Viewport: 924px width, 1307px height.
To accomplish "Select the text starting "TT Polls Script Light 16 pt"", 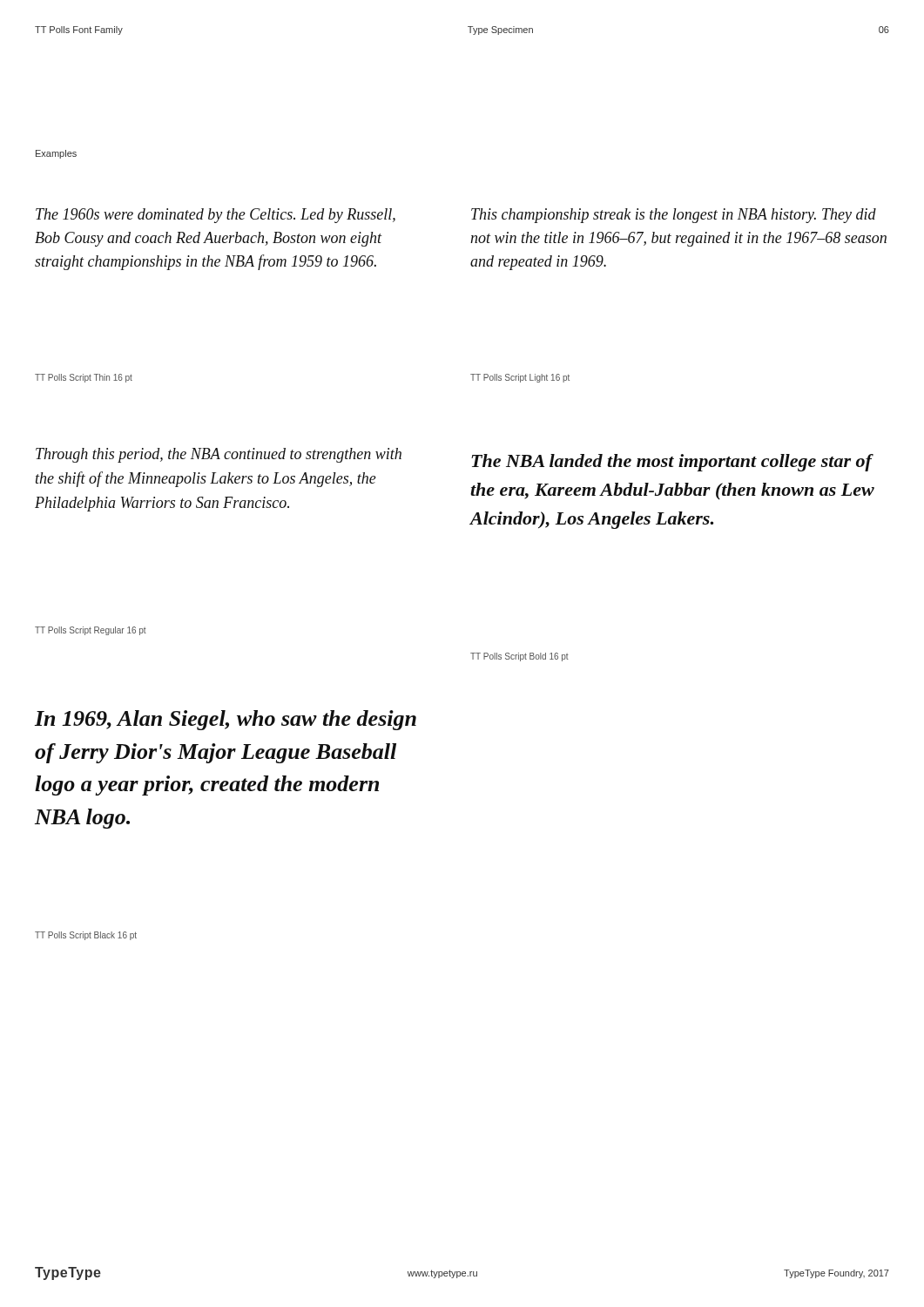I will click(520, 378).
